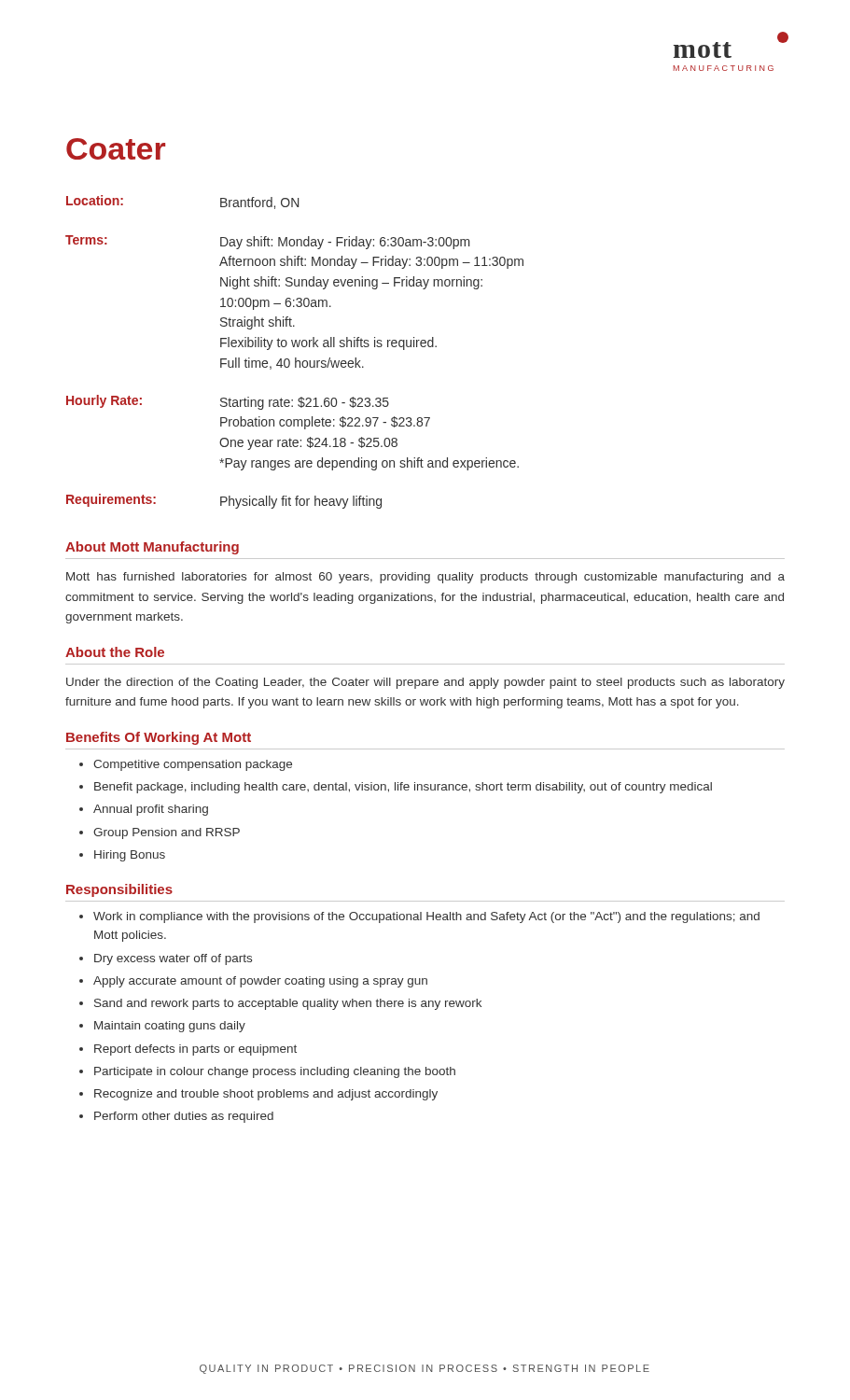
Task: Click on the section header with the text "Benefits Of Working At"
Action: 158,737
